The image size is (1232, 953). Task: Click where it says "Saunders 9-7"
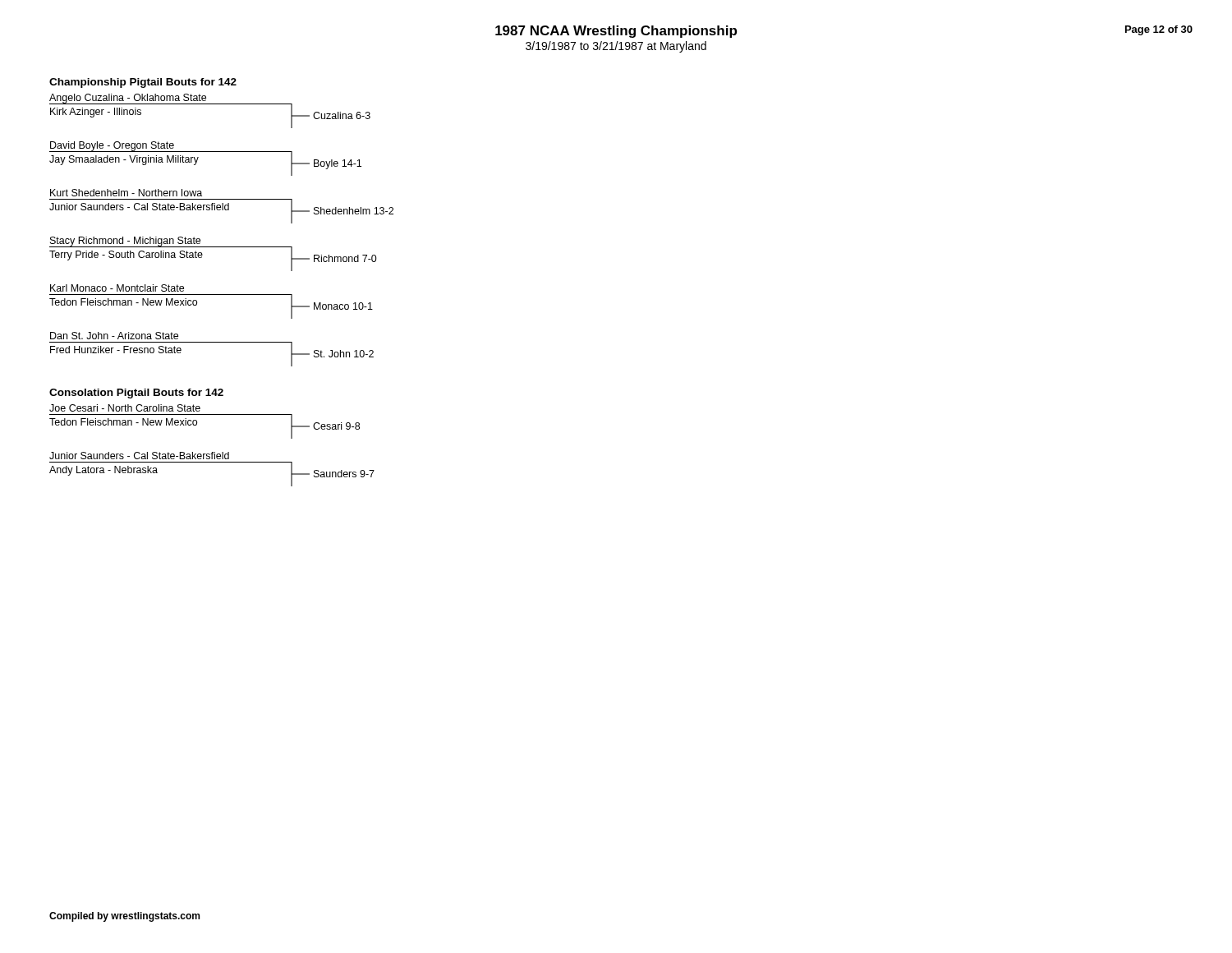tap(344, 474)
